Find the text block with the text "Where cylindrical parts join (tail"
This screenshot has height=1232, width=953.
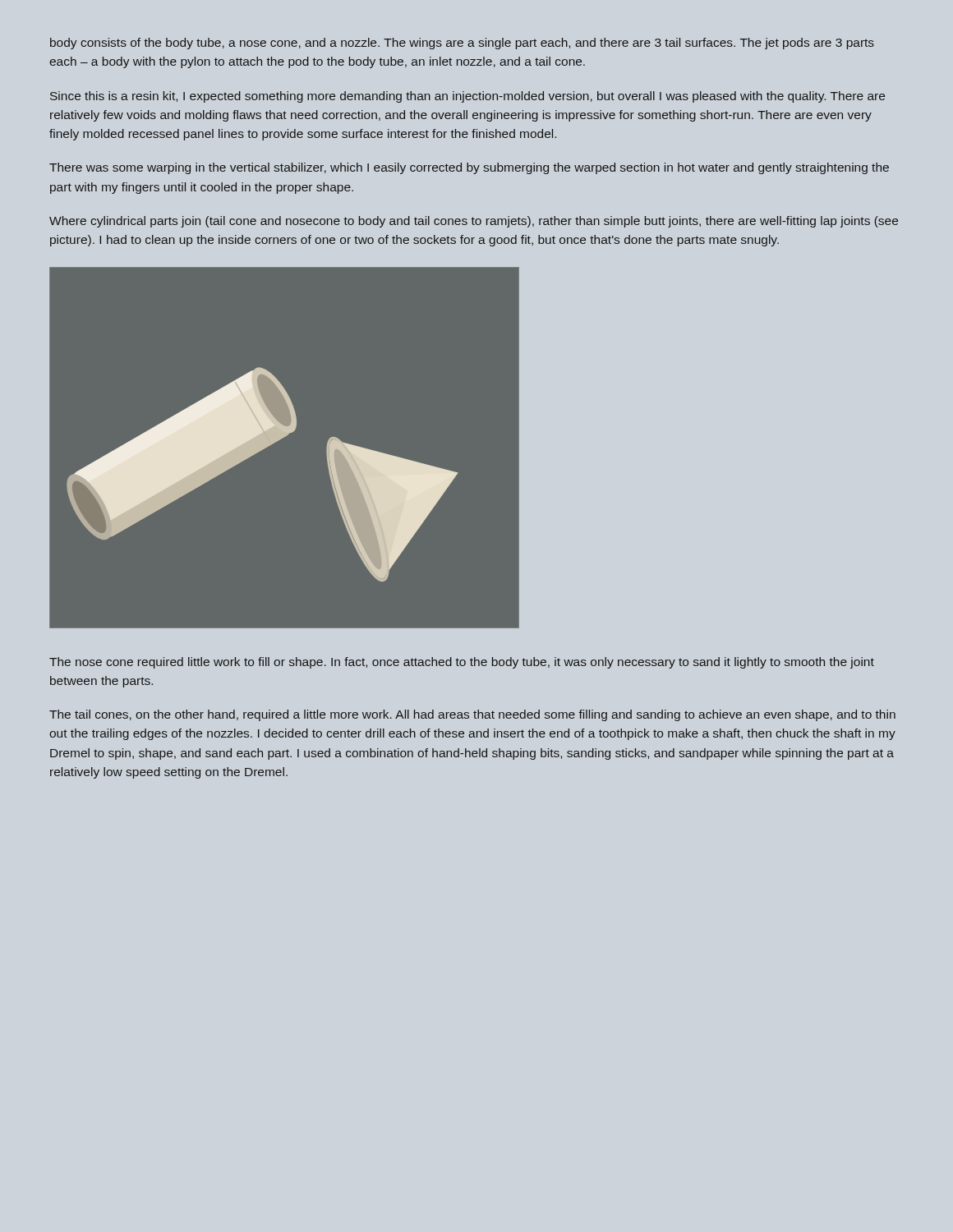(x=474, y=230)
